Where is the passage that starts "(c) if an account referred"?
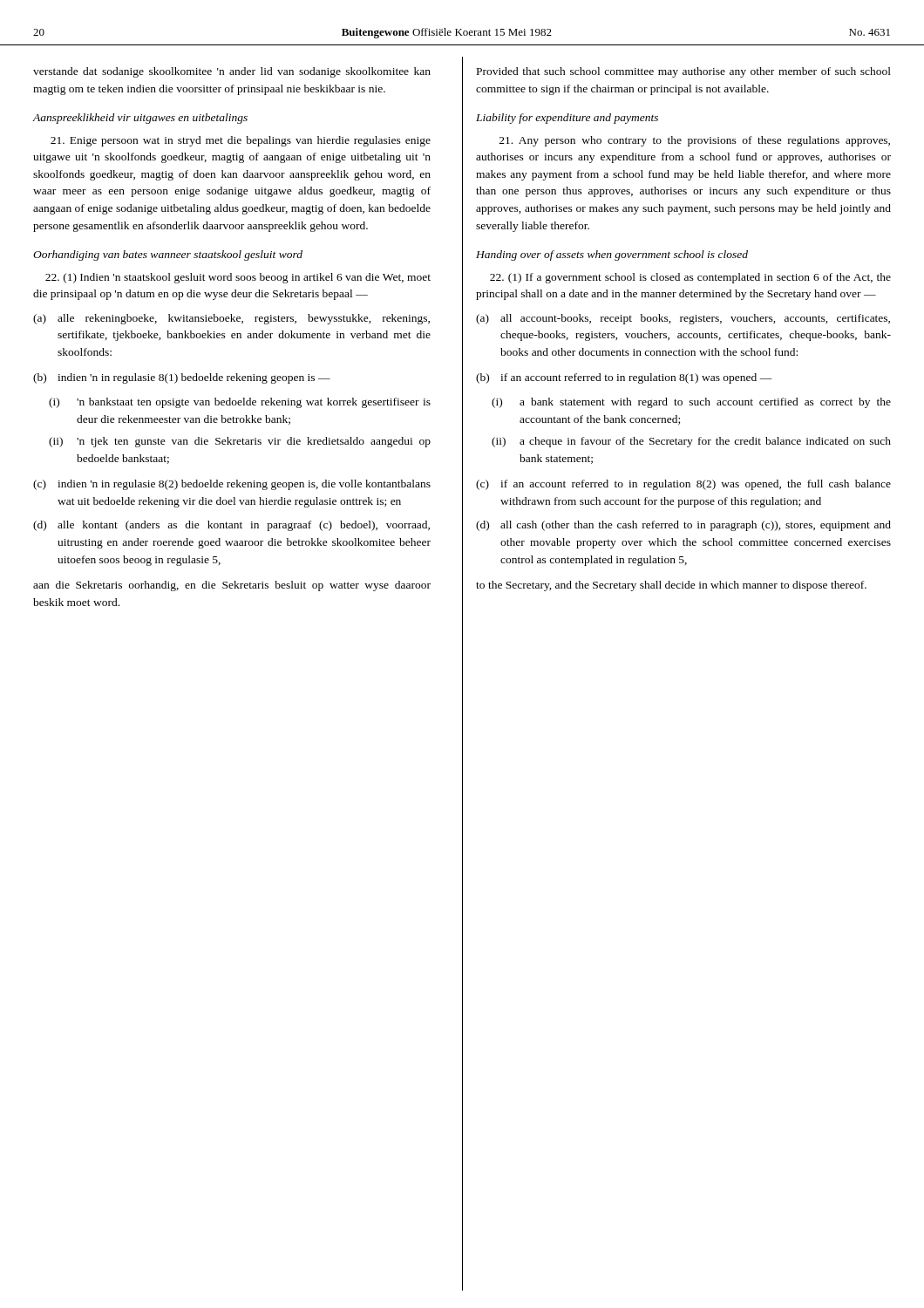This screenshot has width=924, height=1308. (x=683, y=493)
